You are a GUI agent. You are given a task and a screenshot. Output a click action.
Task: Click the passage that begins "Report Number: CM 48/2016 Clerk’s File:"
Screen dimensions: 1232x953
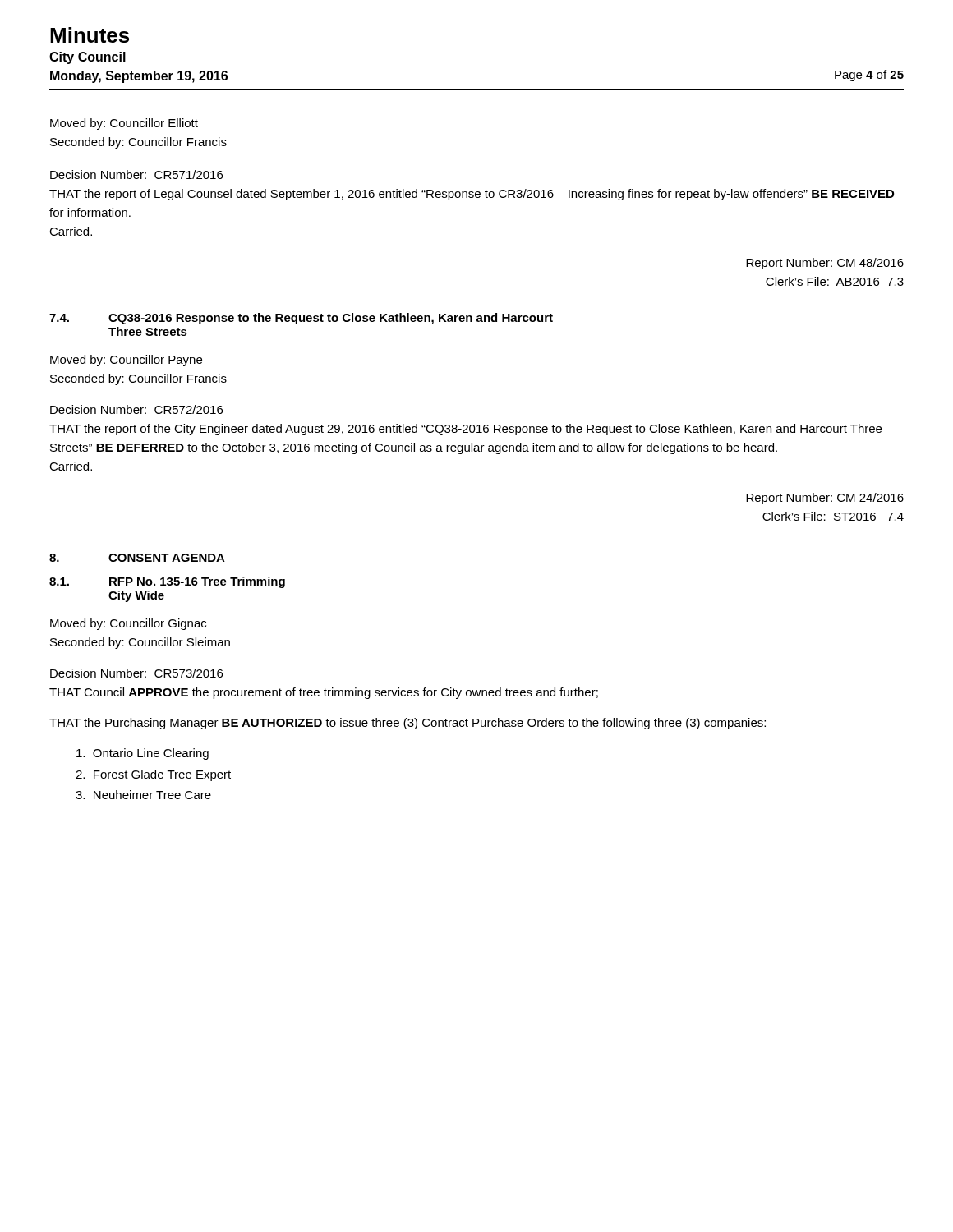tap(825, 264)
